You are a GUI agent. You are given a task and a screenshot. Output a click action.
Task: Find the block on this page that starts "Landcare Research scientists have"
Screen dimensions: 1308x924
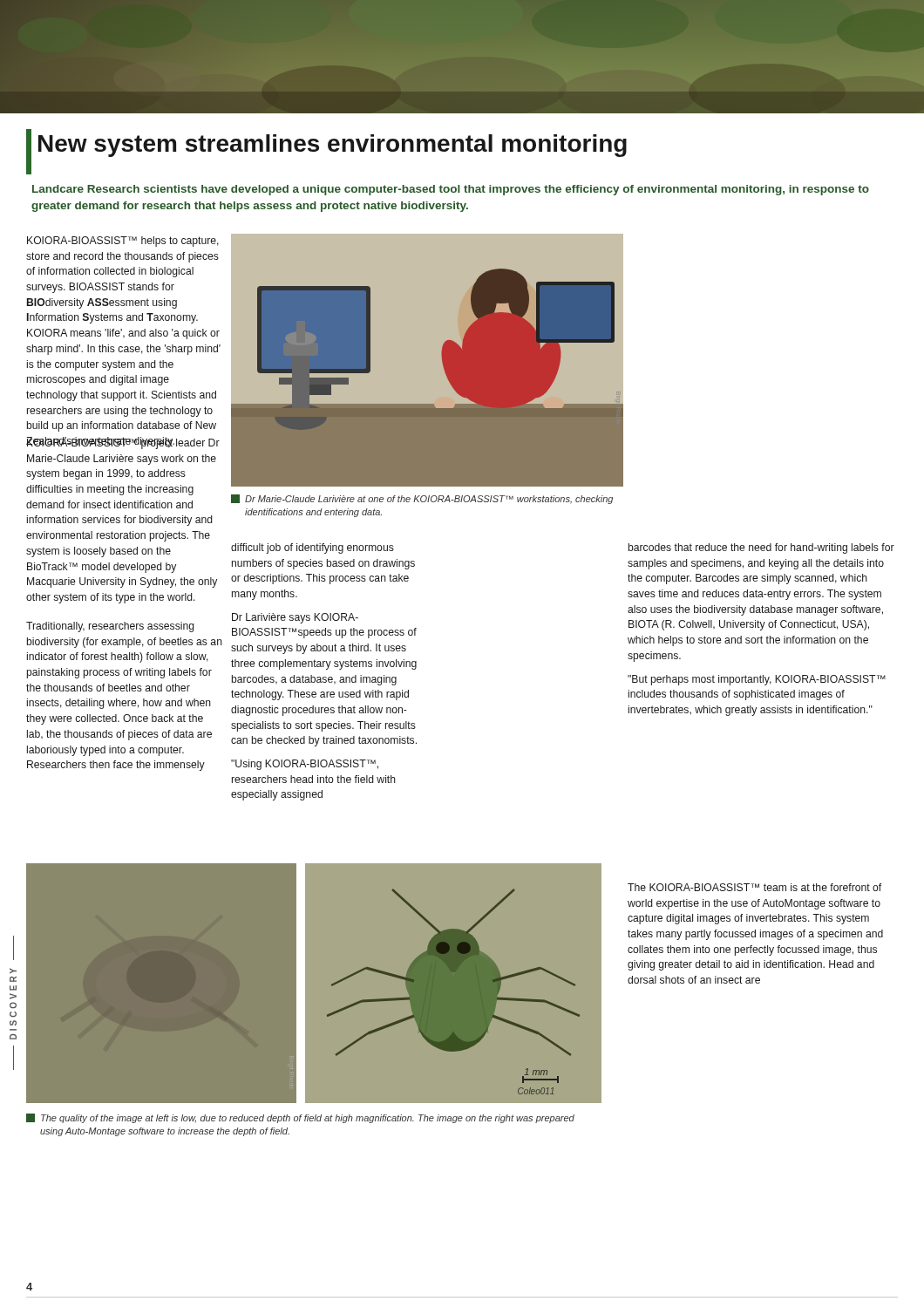[x=463, y=198]
